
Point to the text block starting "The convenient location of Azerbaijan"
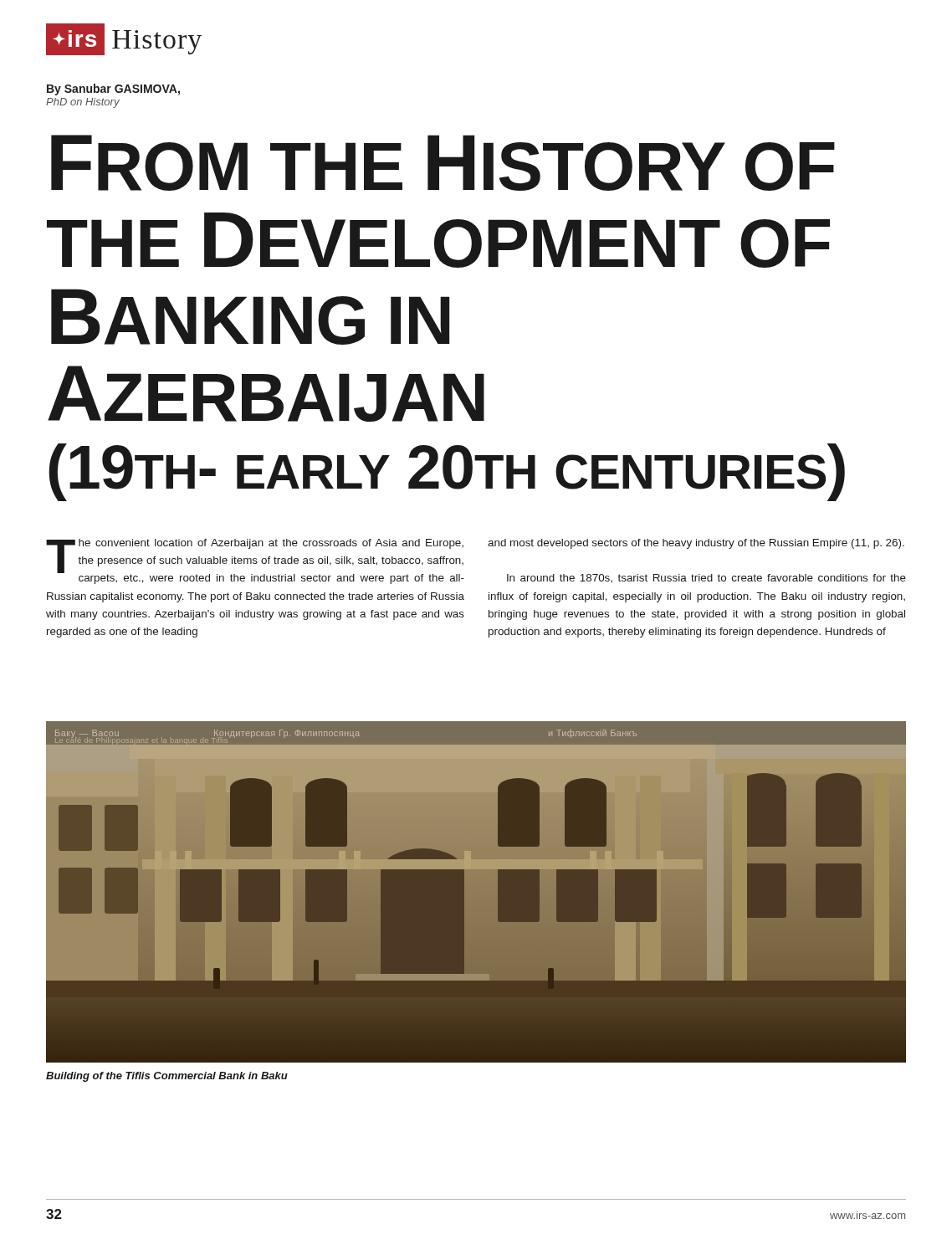pyautogui.click(x=255, y=586)
